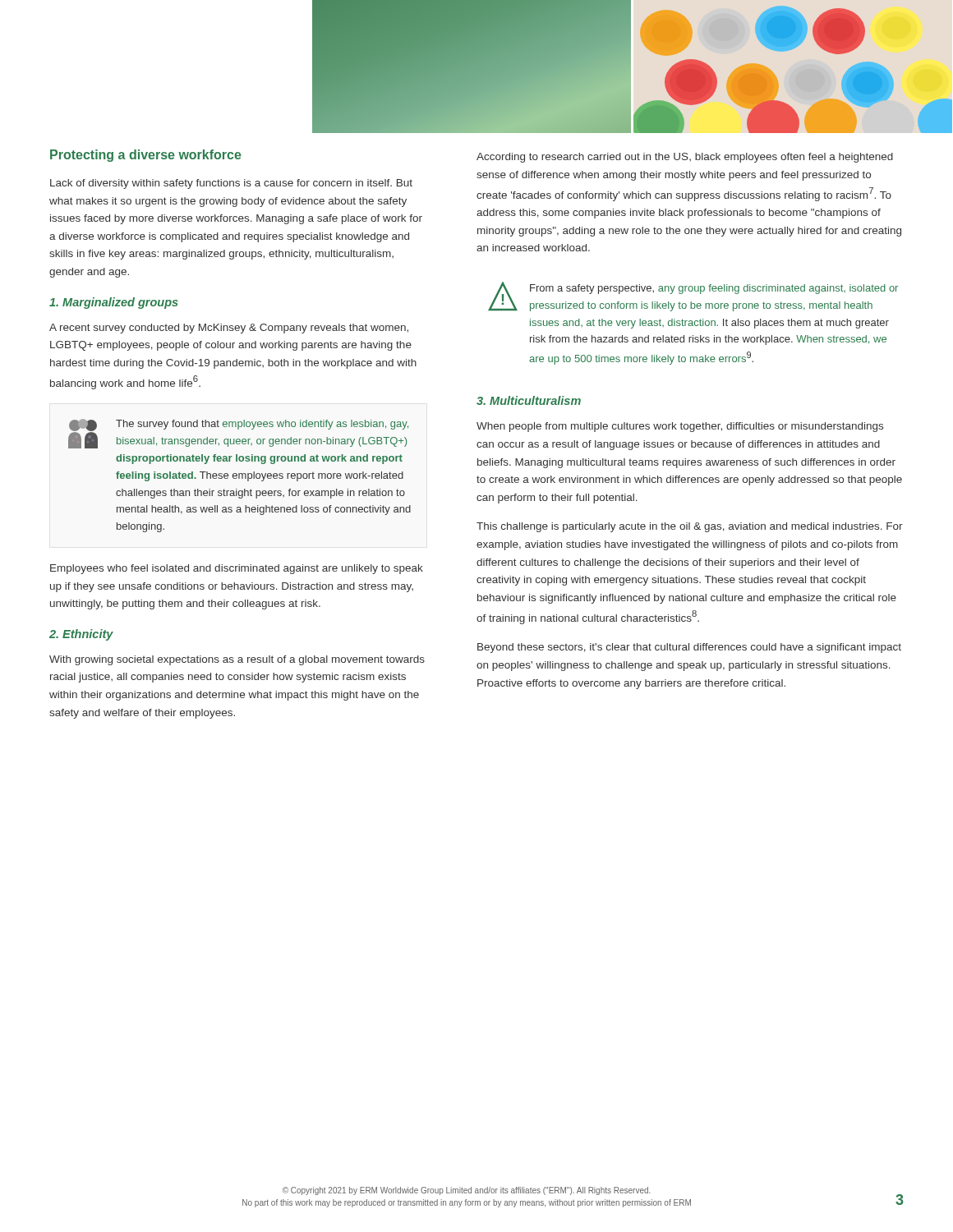Click the passage that begins "When people from"

coord(689,462)
